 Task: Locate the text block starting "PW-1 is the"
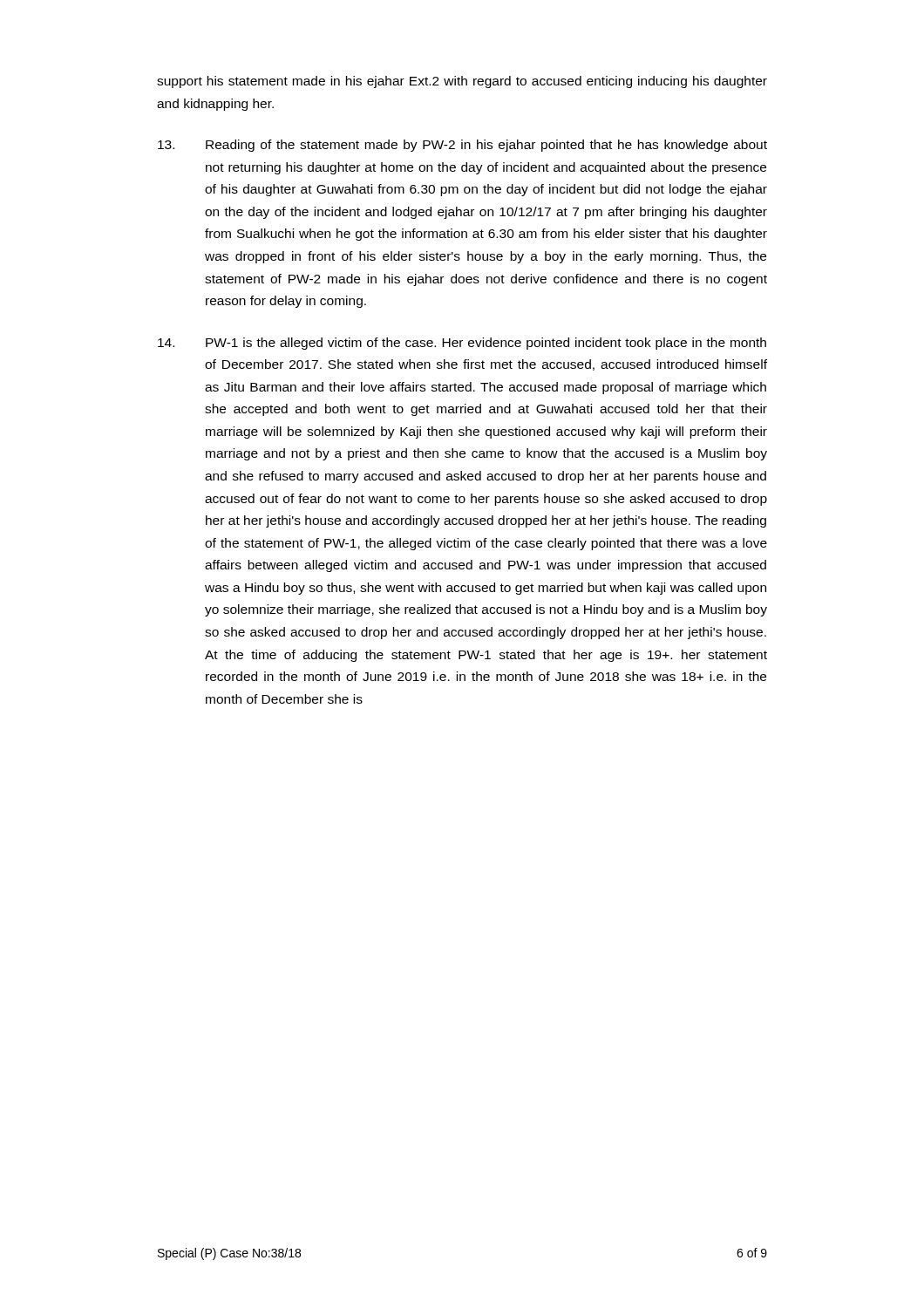(462, 521)
